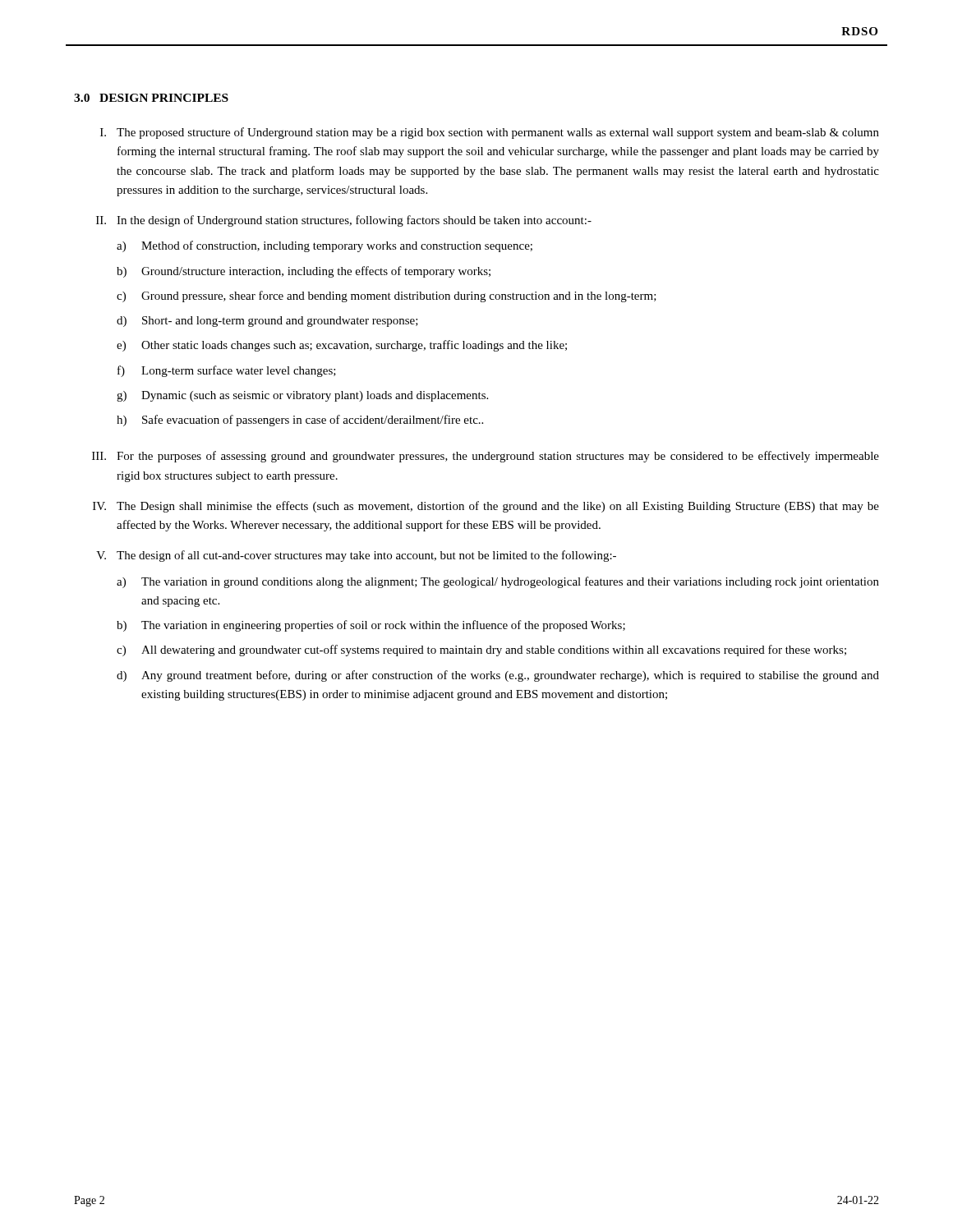
Task: Select the text starting "c) Ground pressure, shear force"
Action: [x=498, y=296]
